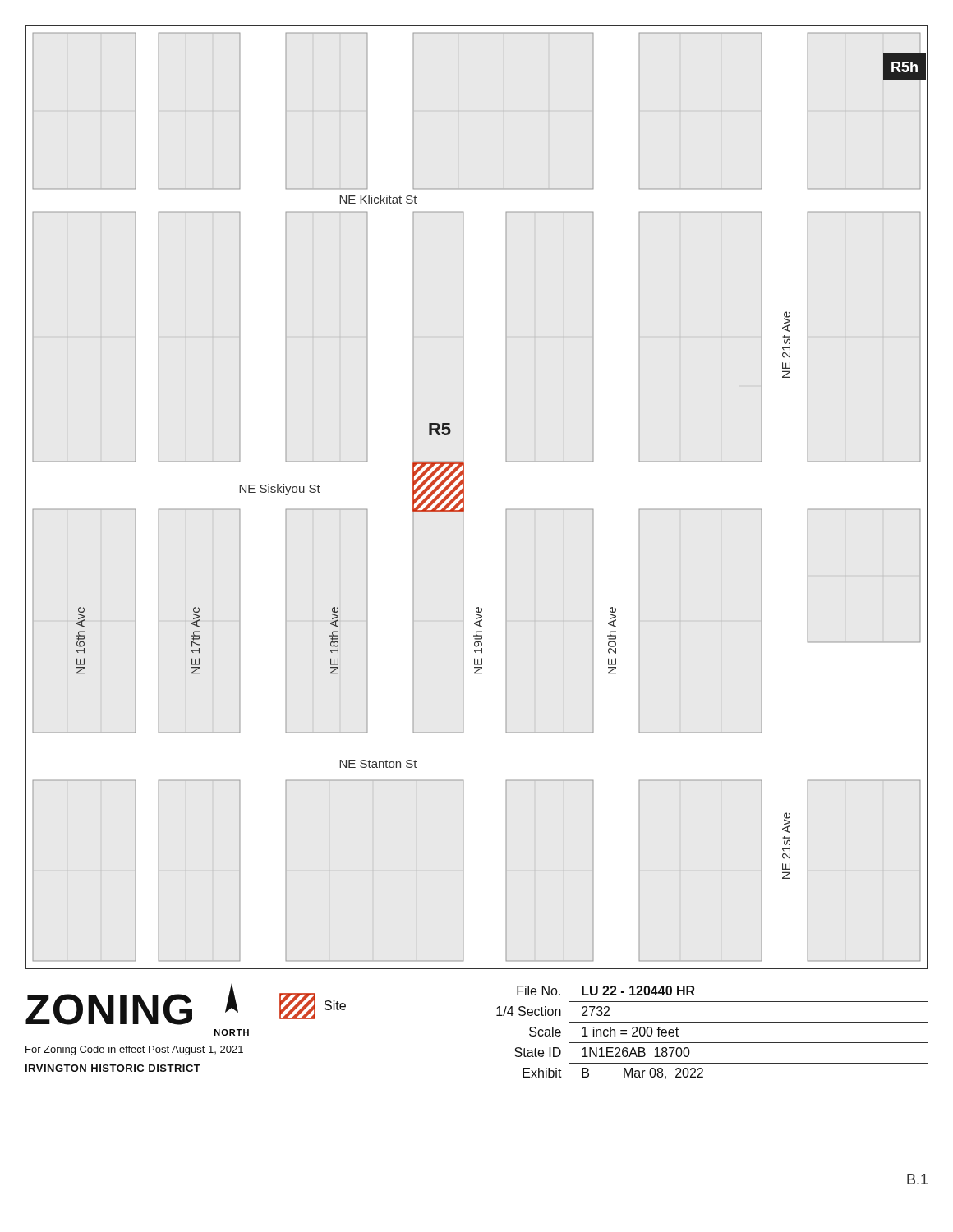Locate the map

click(476, 497)
